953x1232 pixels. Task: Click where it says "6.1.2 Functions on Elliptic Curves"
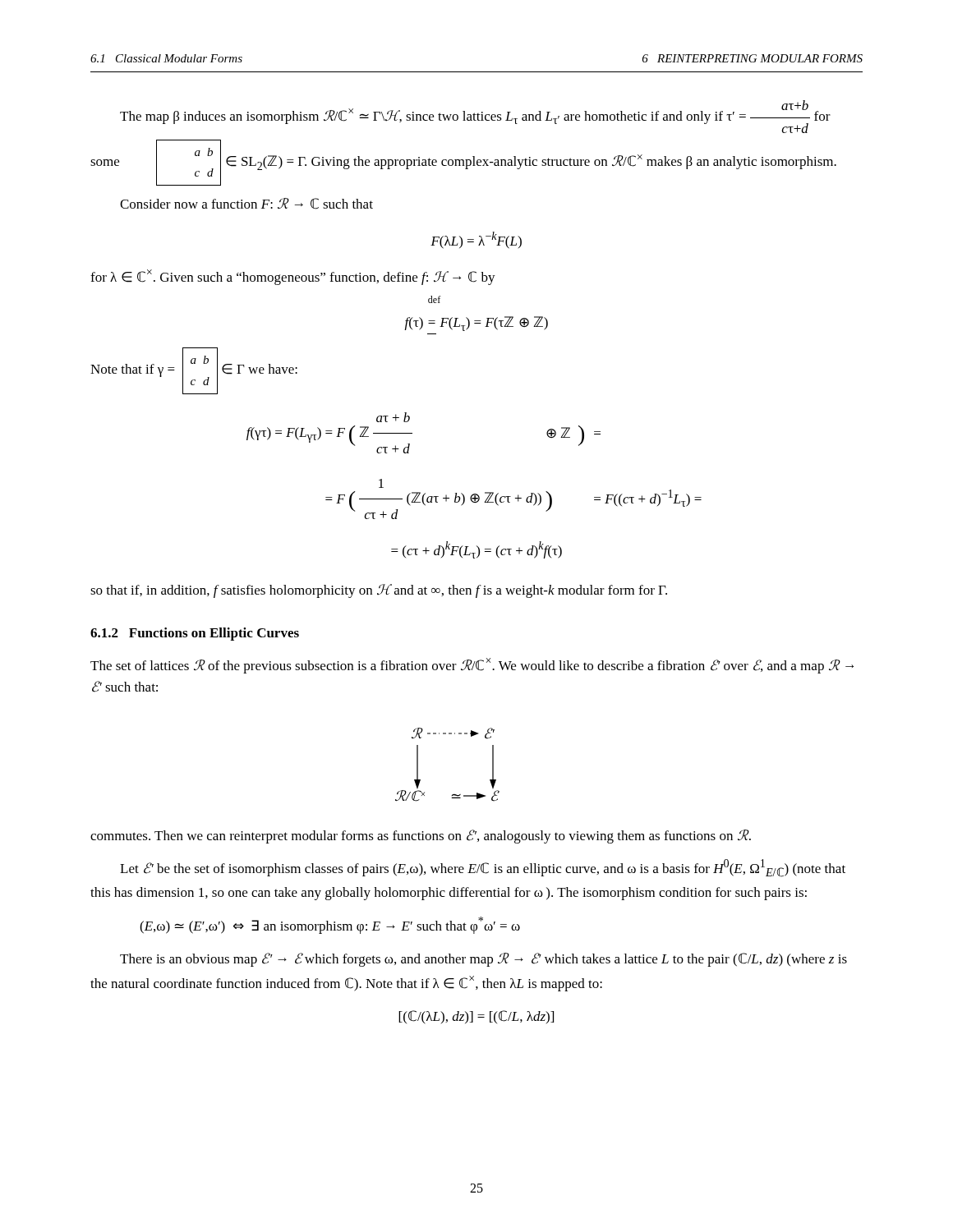(x=195, y=633)
